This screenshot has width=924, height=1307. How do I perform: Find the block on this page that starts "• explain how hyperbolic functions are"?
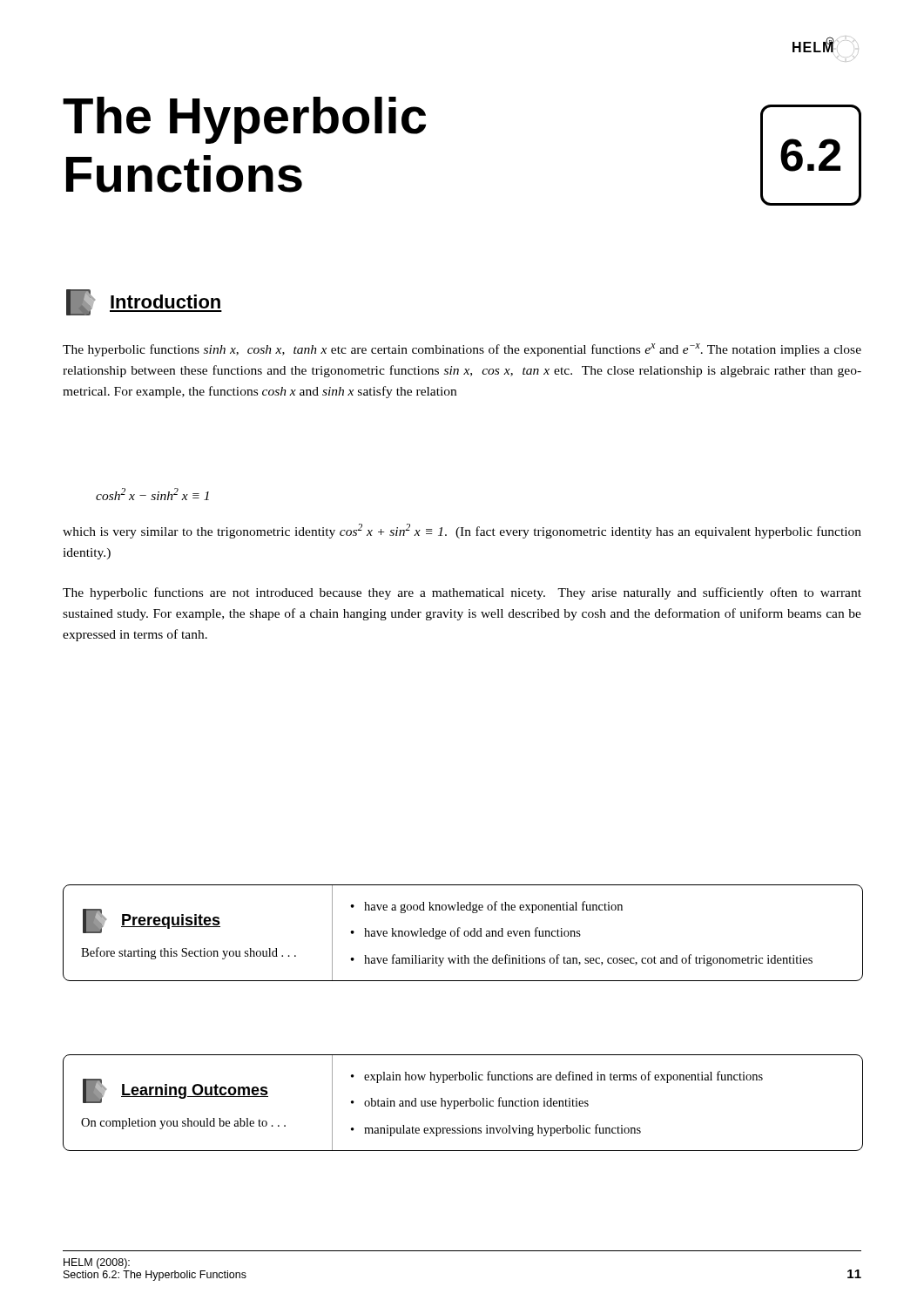tap(557, 1076)
